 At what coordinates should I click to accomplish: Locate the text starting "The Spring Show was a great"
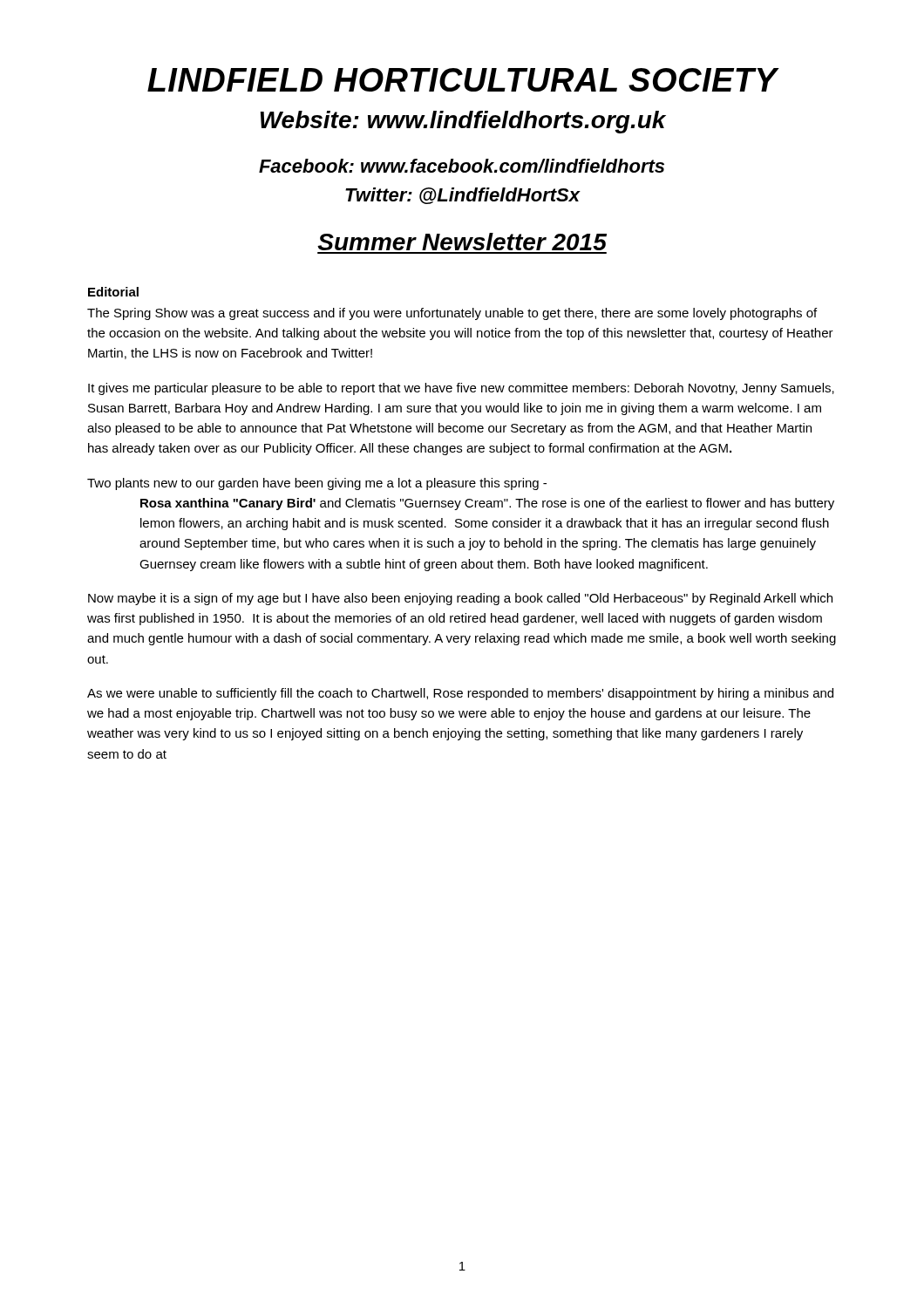[x=460, y=333]
